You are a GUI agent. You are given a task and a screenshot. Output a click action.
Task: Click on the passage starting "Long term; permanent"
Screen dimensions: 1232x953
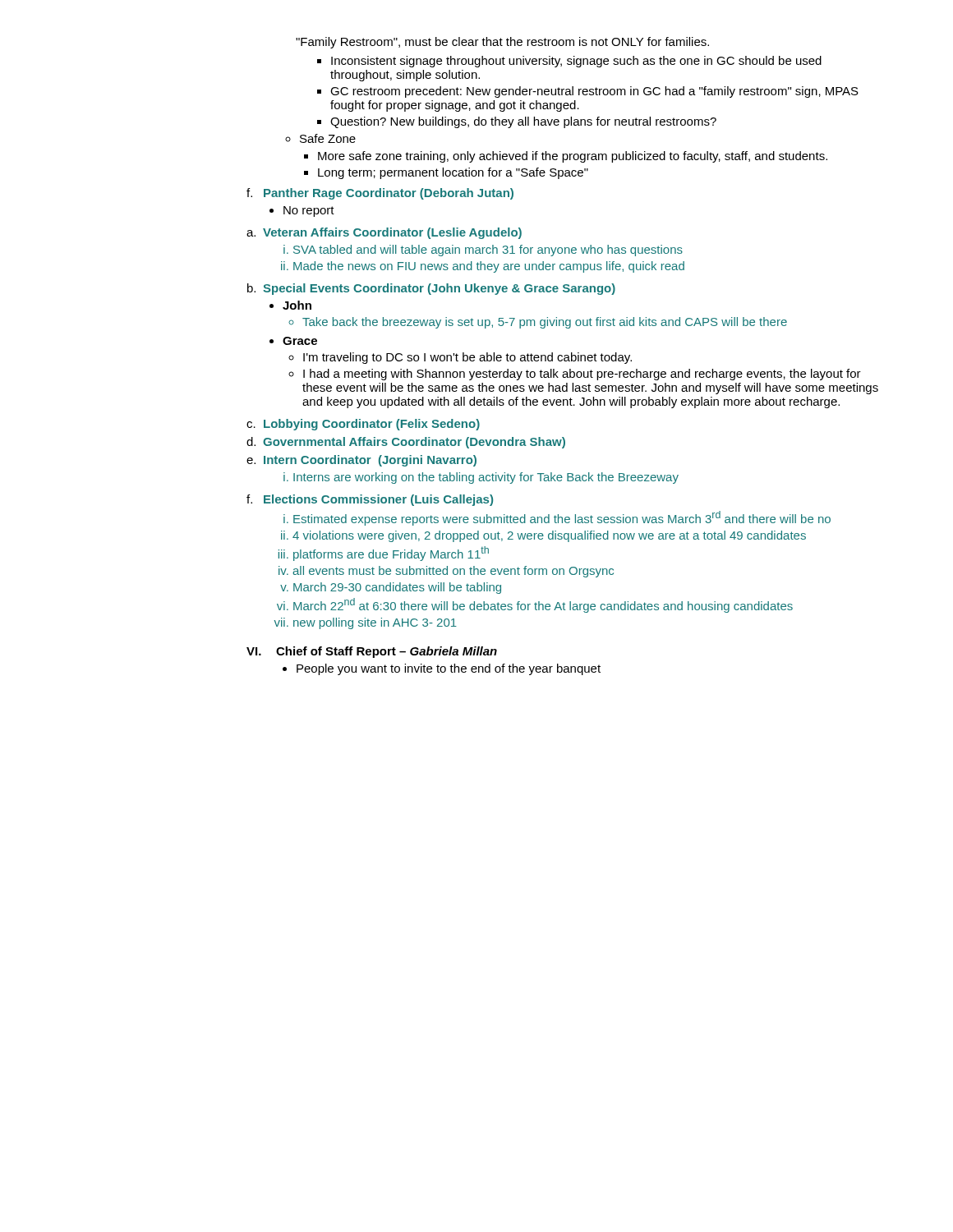tap(453, 173)
